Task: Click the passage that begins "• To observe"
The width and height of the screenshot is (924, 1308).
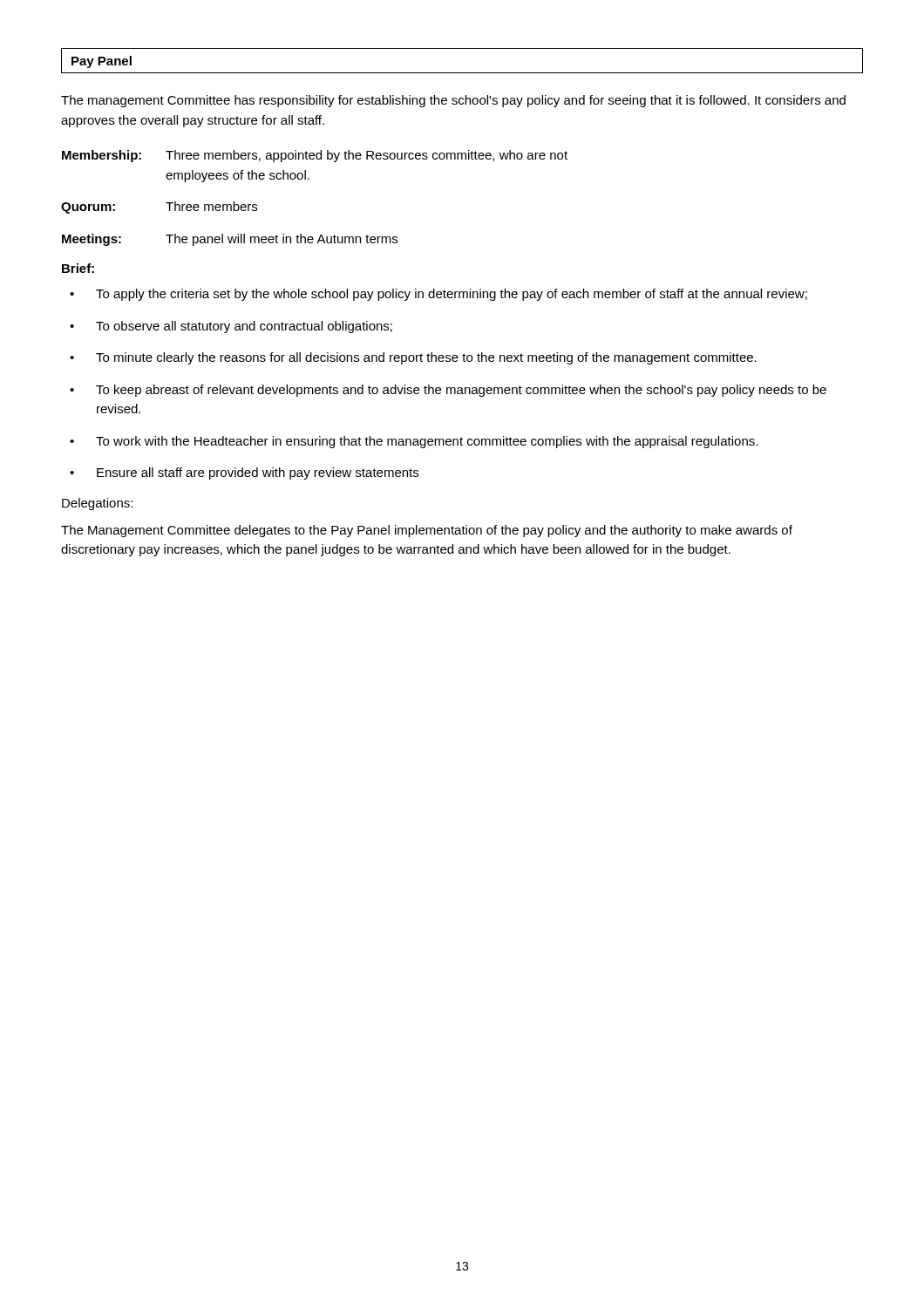Action: (x=231, y=327)
